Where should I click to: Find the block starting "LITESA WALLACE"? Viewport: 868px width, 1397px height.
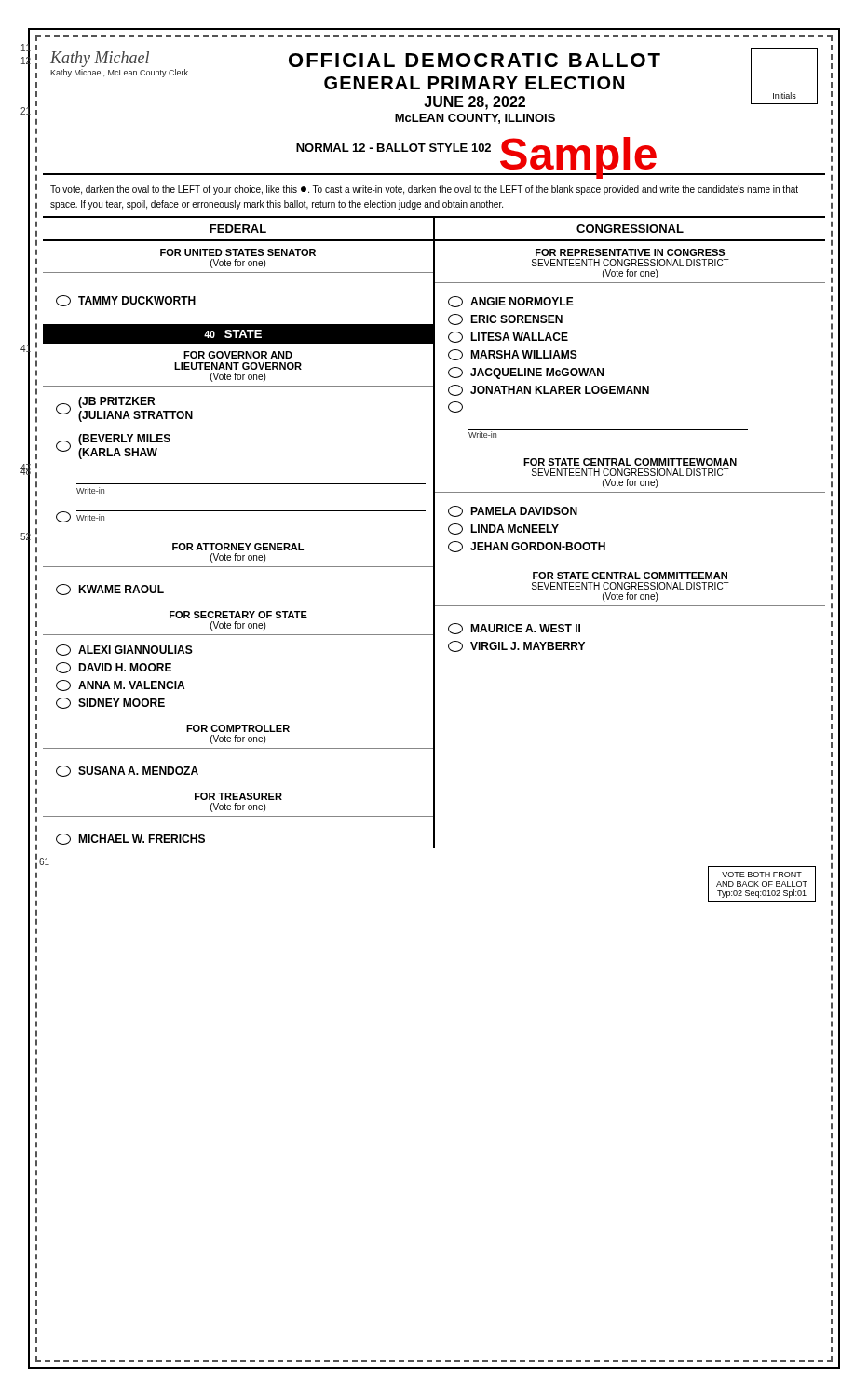pyautogui.click(x=508, y=337)
